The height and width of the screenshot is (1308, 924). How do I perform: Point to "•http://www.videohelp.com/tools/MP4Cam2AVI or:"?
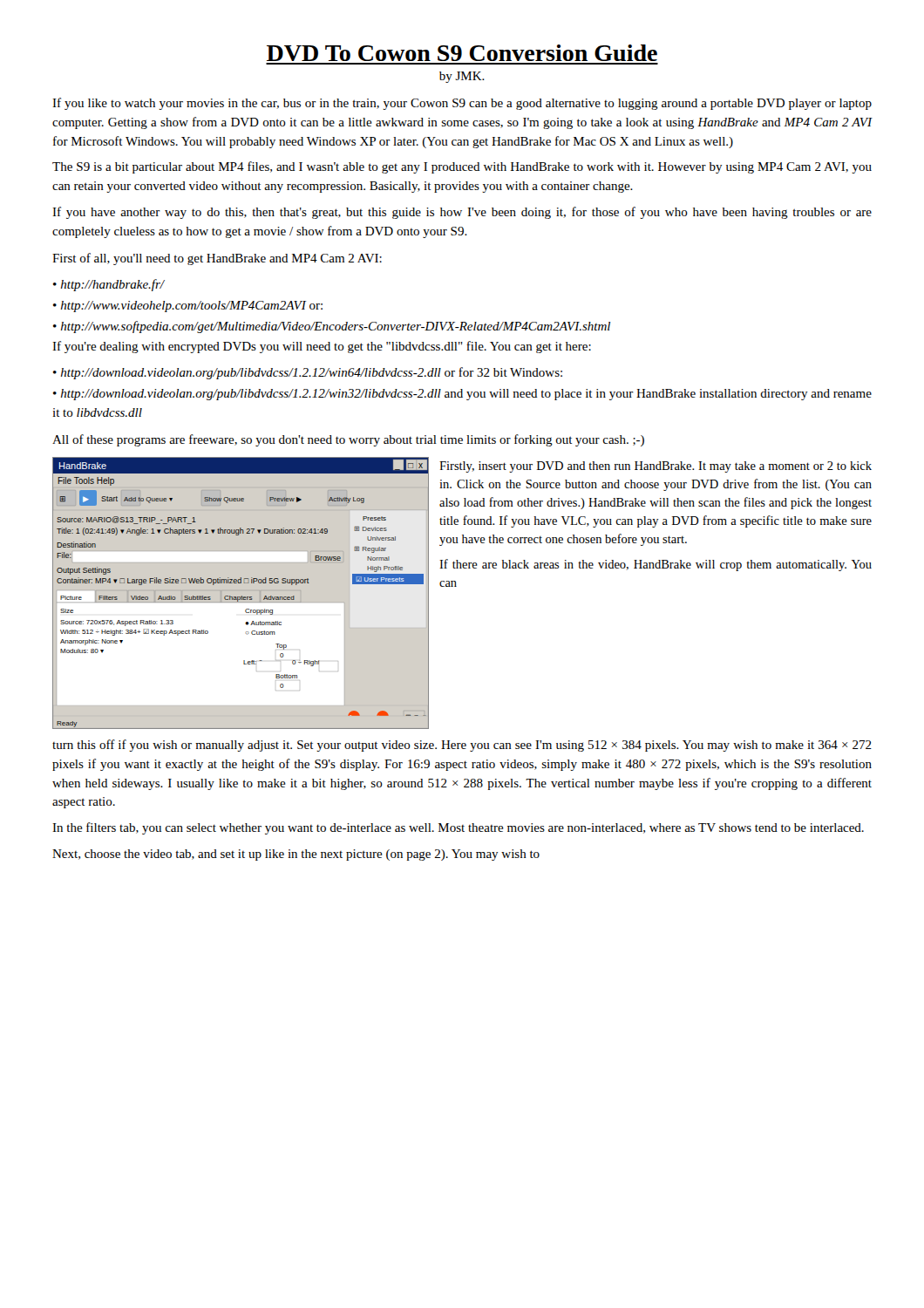pos(188,306)
